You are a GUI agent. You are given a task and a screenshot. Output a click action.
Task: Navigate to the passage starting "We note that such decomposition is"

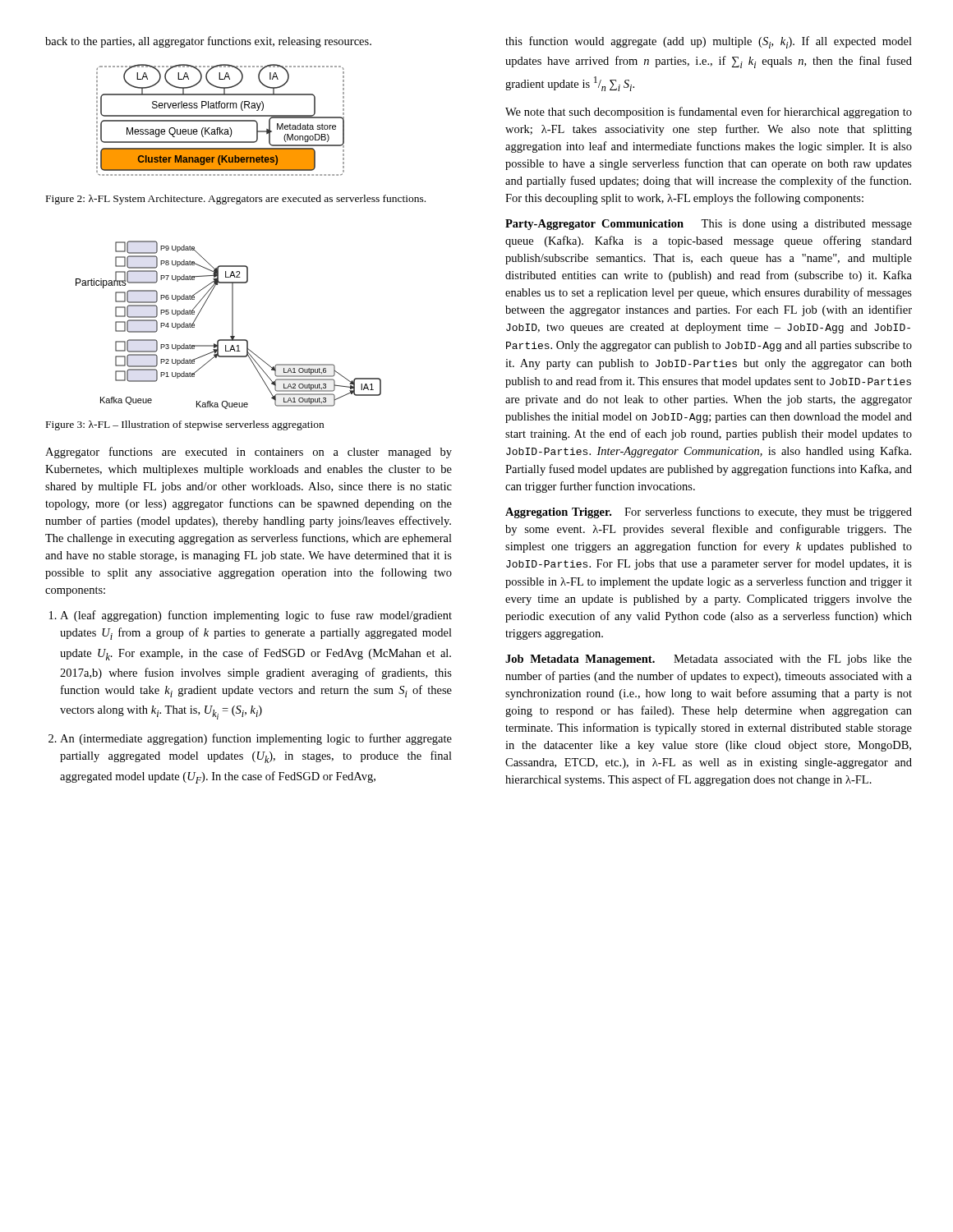(709, 155)
